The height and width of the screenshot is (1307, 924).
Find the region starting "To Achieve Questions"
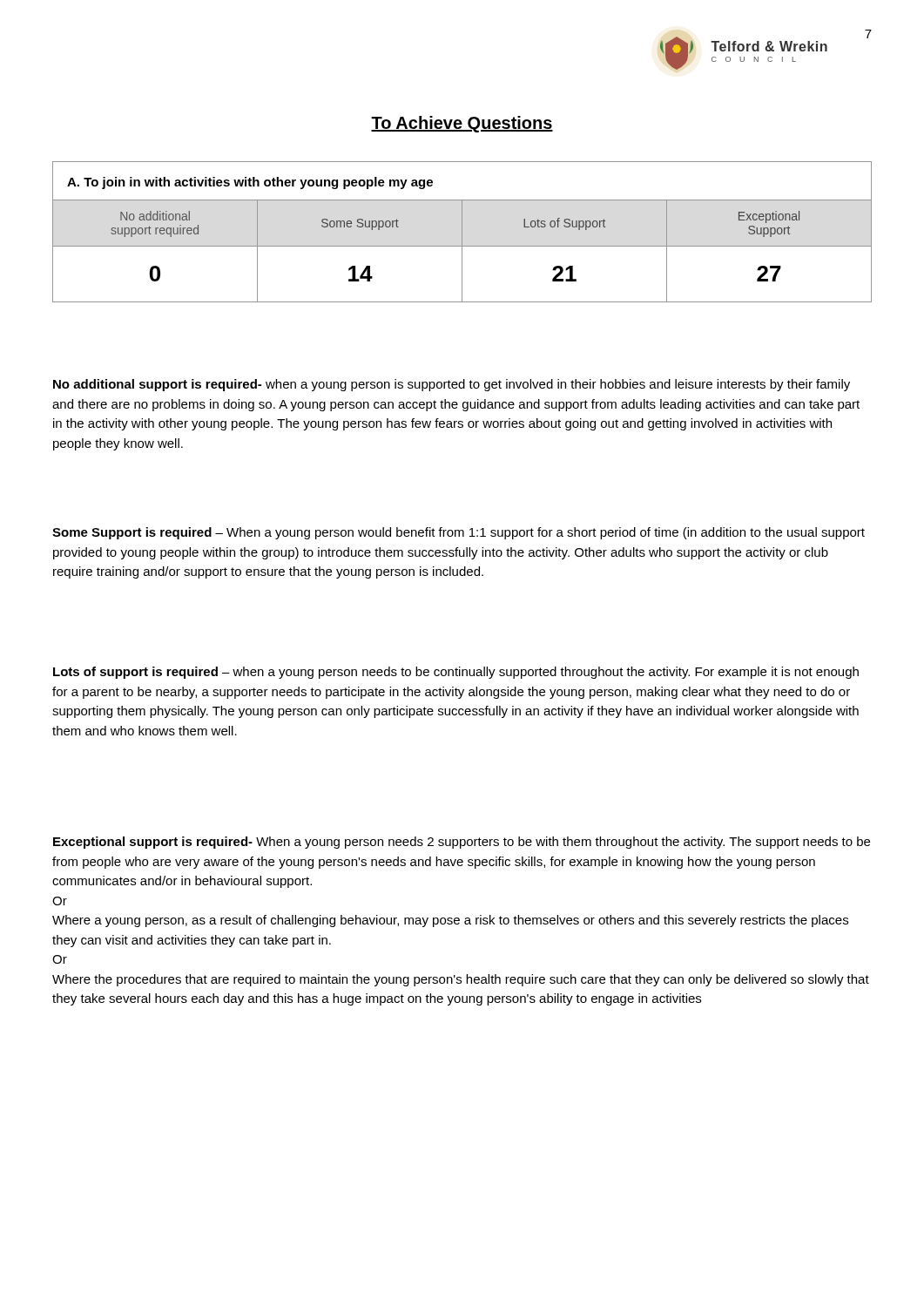[x=462, y=123]
